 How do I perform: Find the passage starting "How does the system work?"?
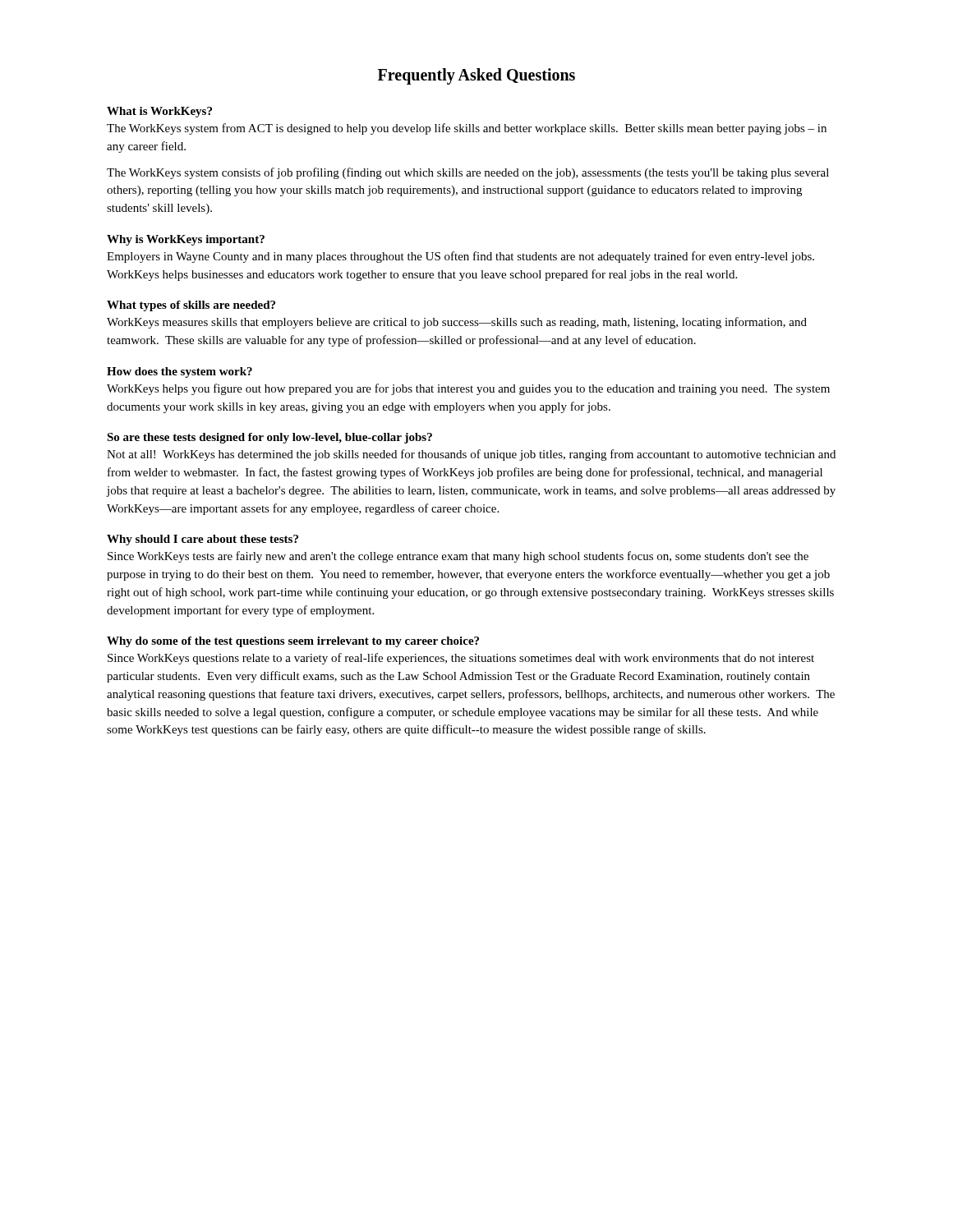pyautogui.click(x=180, y=371)
